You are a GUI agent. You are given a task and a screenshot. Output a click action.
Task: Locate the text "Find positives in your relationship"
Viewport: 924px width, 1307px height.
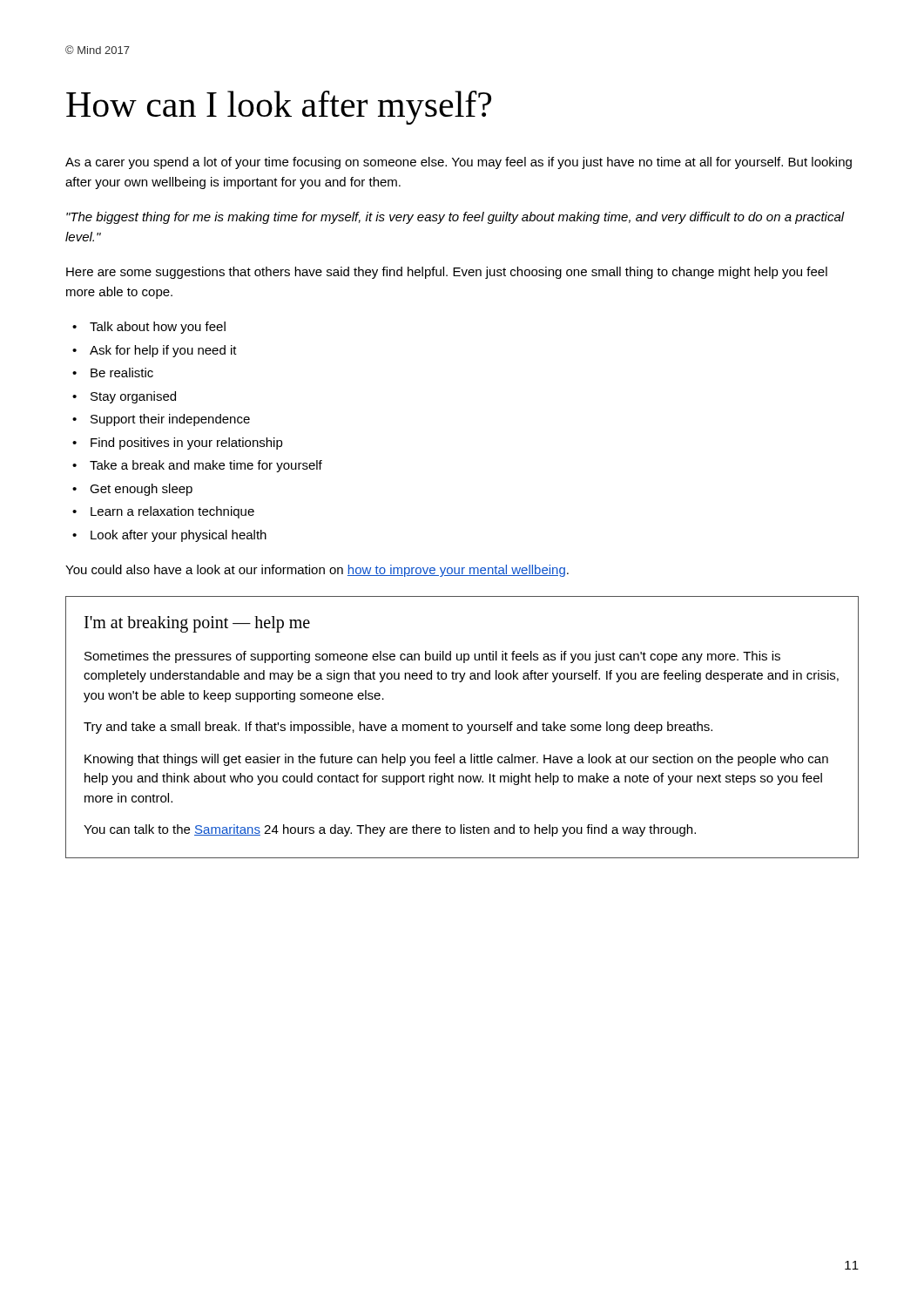(x=186, y=442)
